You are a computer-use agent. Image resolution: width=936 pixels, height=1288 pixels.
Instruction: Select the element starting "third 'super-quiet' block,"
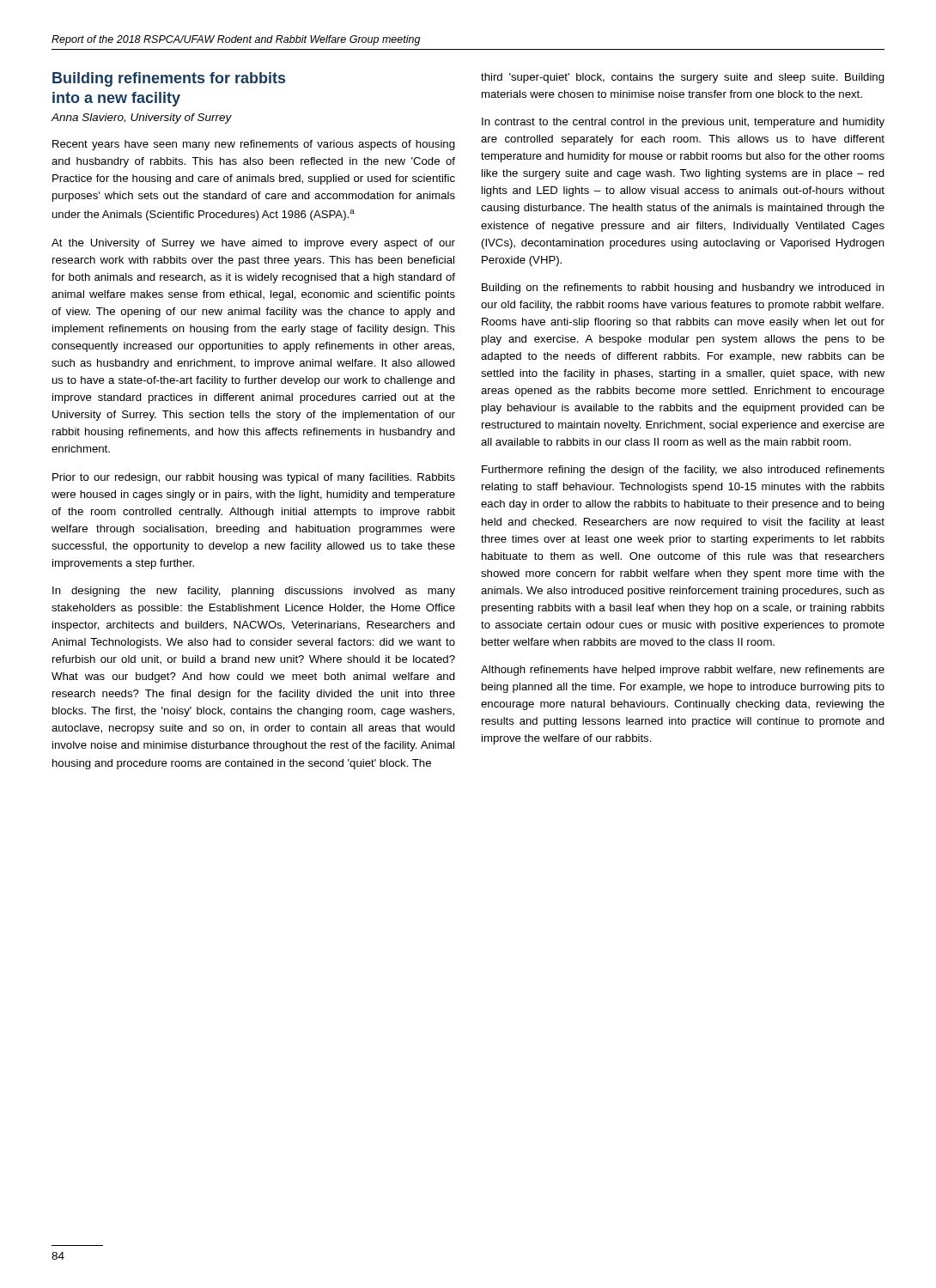(x=683, y=85)
